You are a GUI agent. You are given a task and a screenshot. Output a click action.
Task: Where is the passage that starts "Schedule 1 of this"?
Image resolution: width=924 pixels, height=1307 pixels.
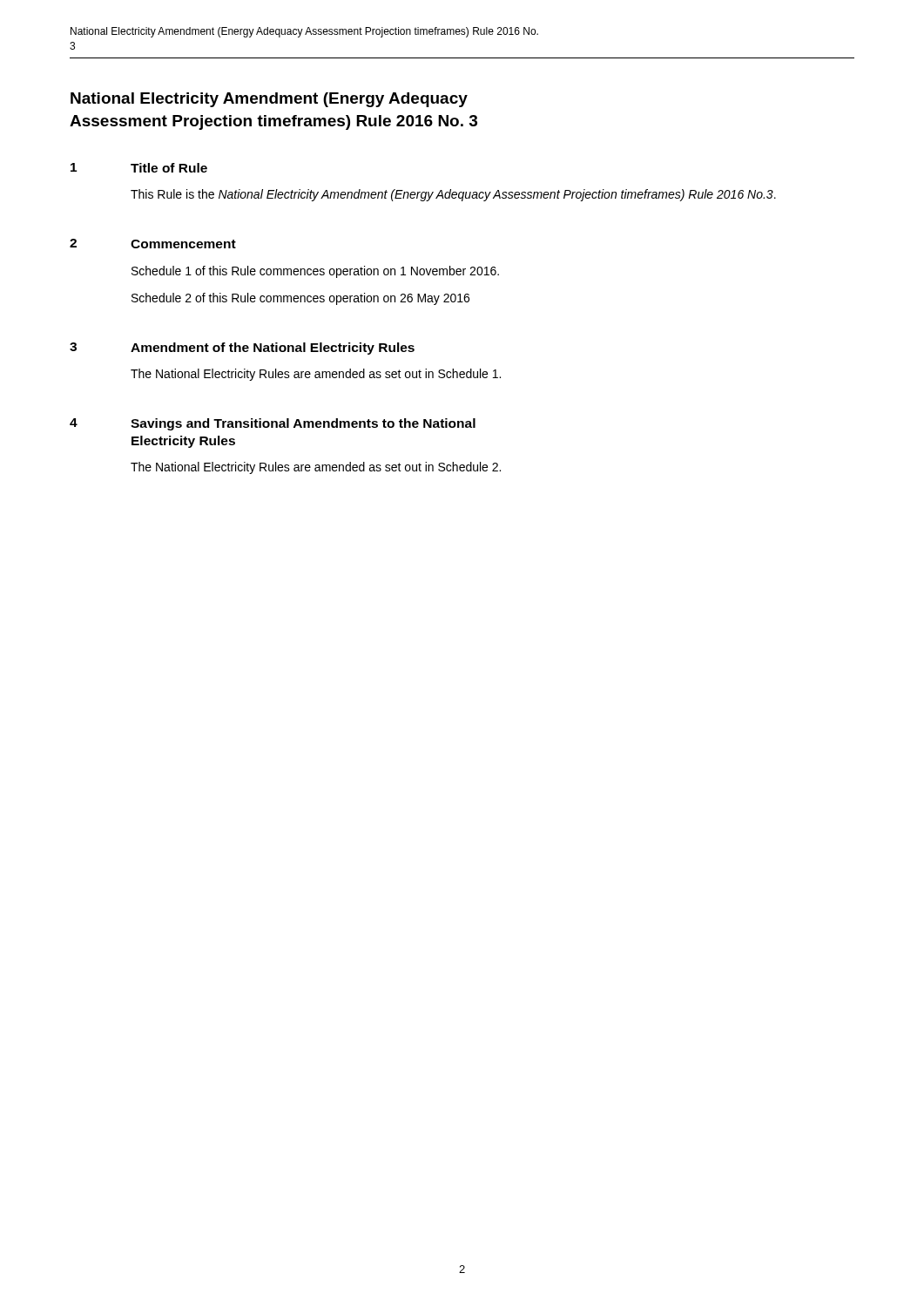pos(315,271)
